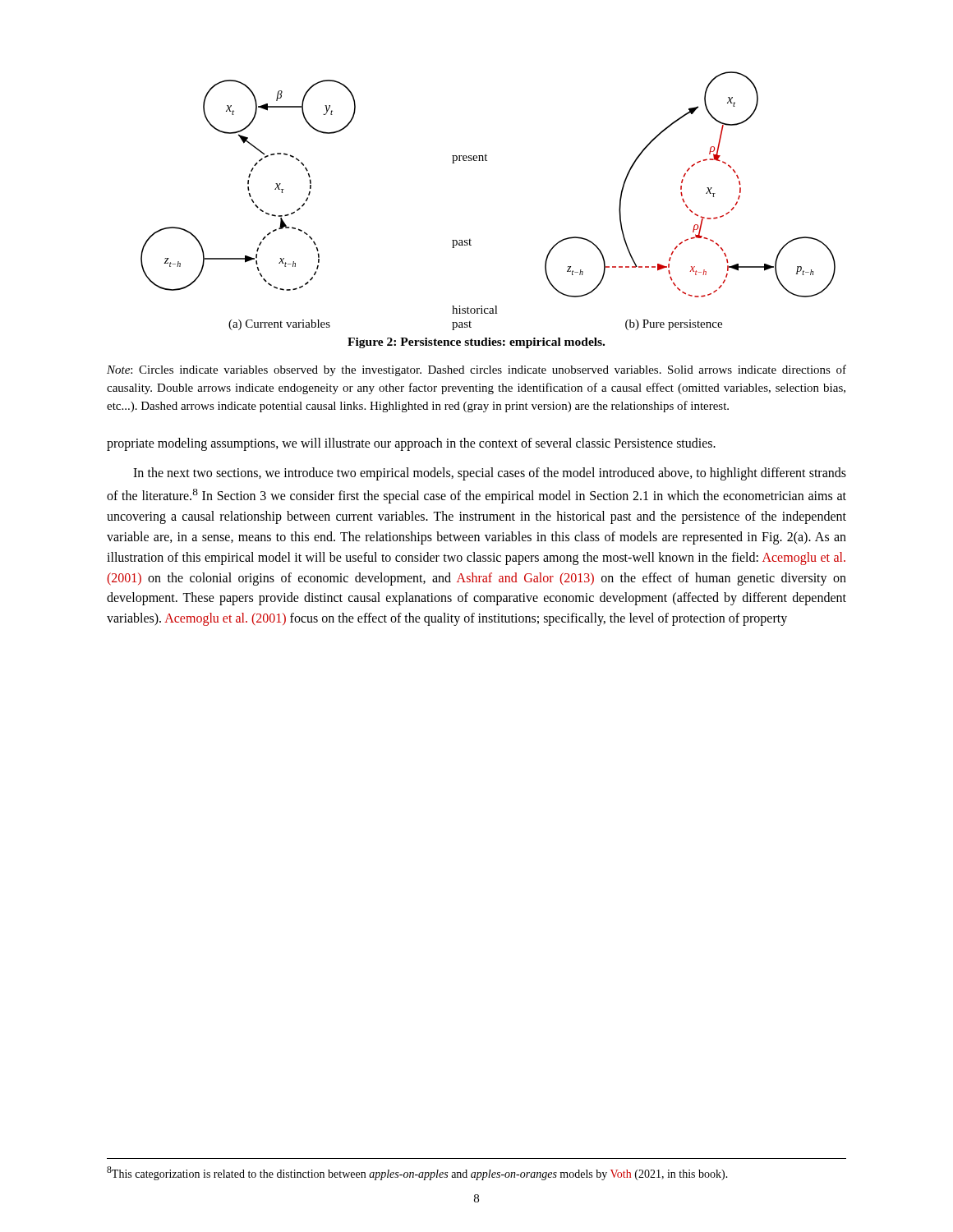
Task: Locate the region starting "Figure 2: Persistence studies: empirical models."
Action: [x=476, y=341]
